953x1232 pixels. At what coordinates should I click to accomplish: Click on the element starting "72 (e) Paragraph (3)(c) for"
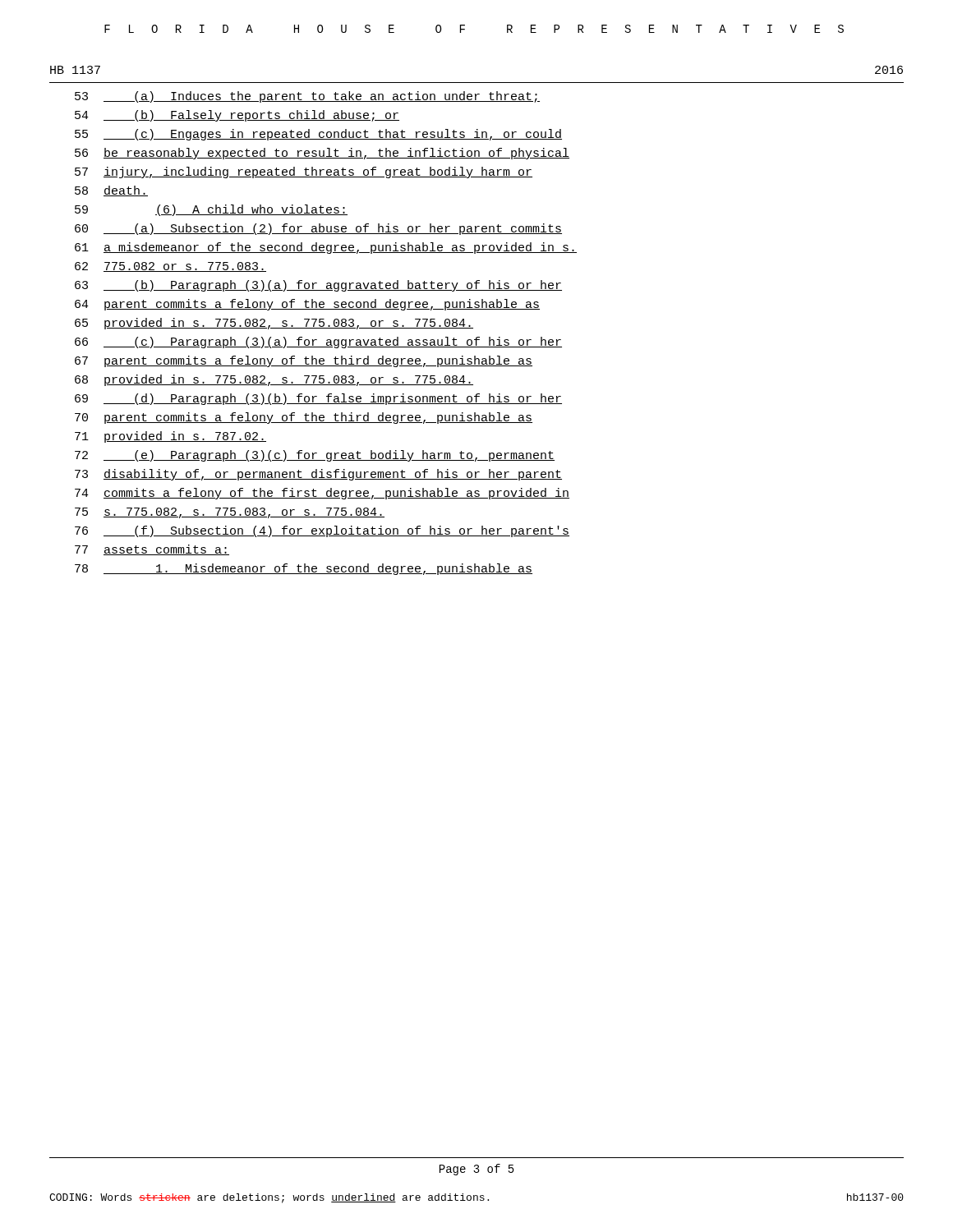476,456
